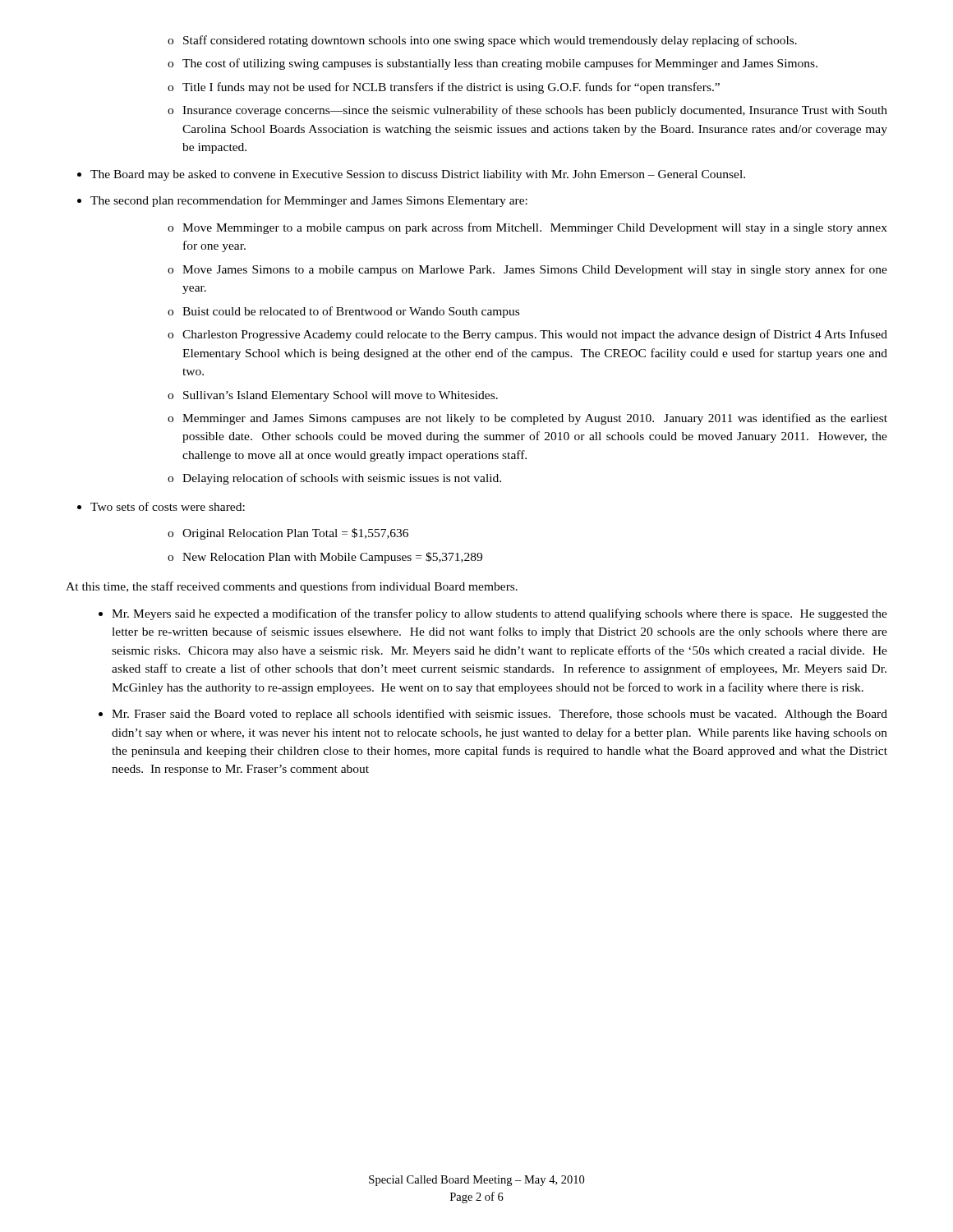Select the passage starting "The second plan"
The width and height of the screenshot is (953, 1232).
[x=489, y=201]
